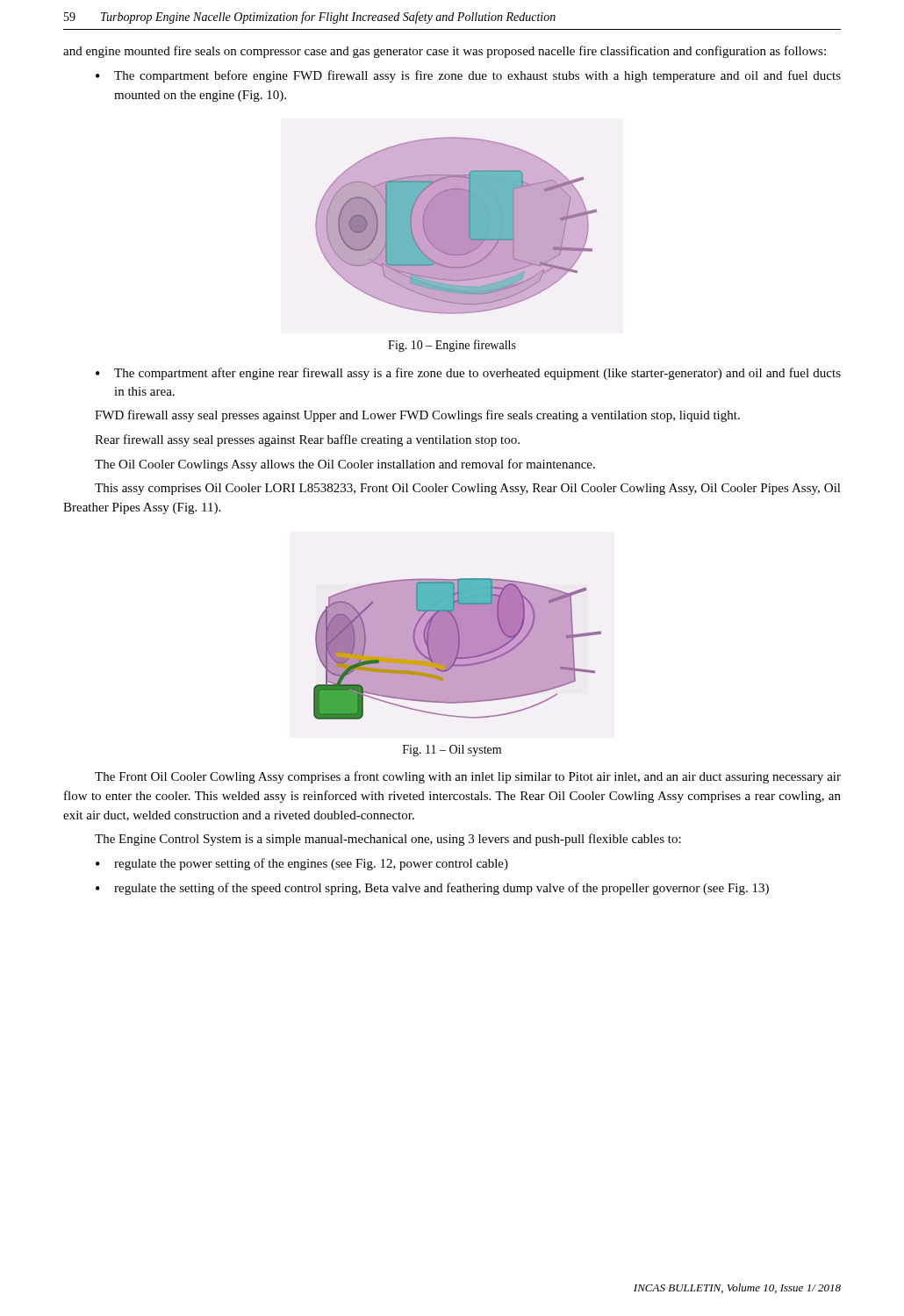Find the text starting "This assy comprises"
The height and width of the screenshot is (1316, 904).
(x=452, y=498)
